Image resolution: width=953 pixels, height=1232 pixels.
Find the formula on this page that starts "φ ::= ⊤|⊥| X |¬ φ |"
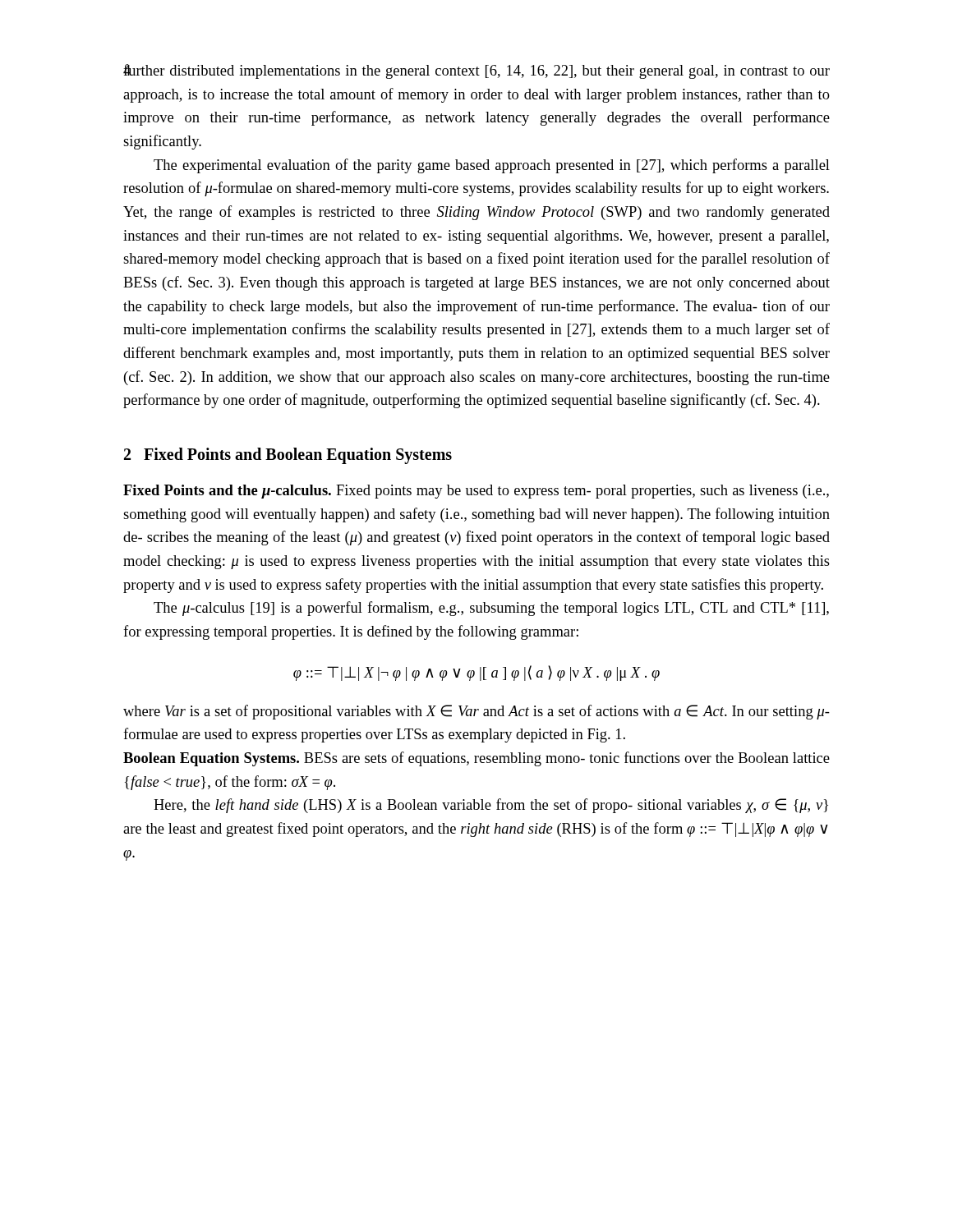click(x=476, y=672)
